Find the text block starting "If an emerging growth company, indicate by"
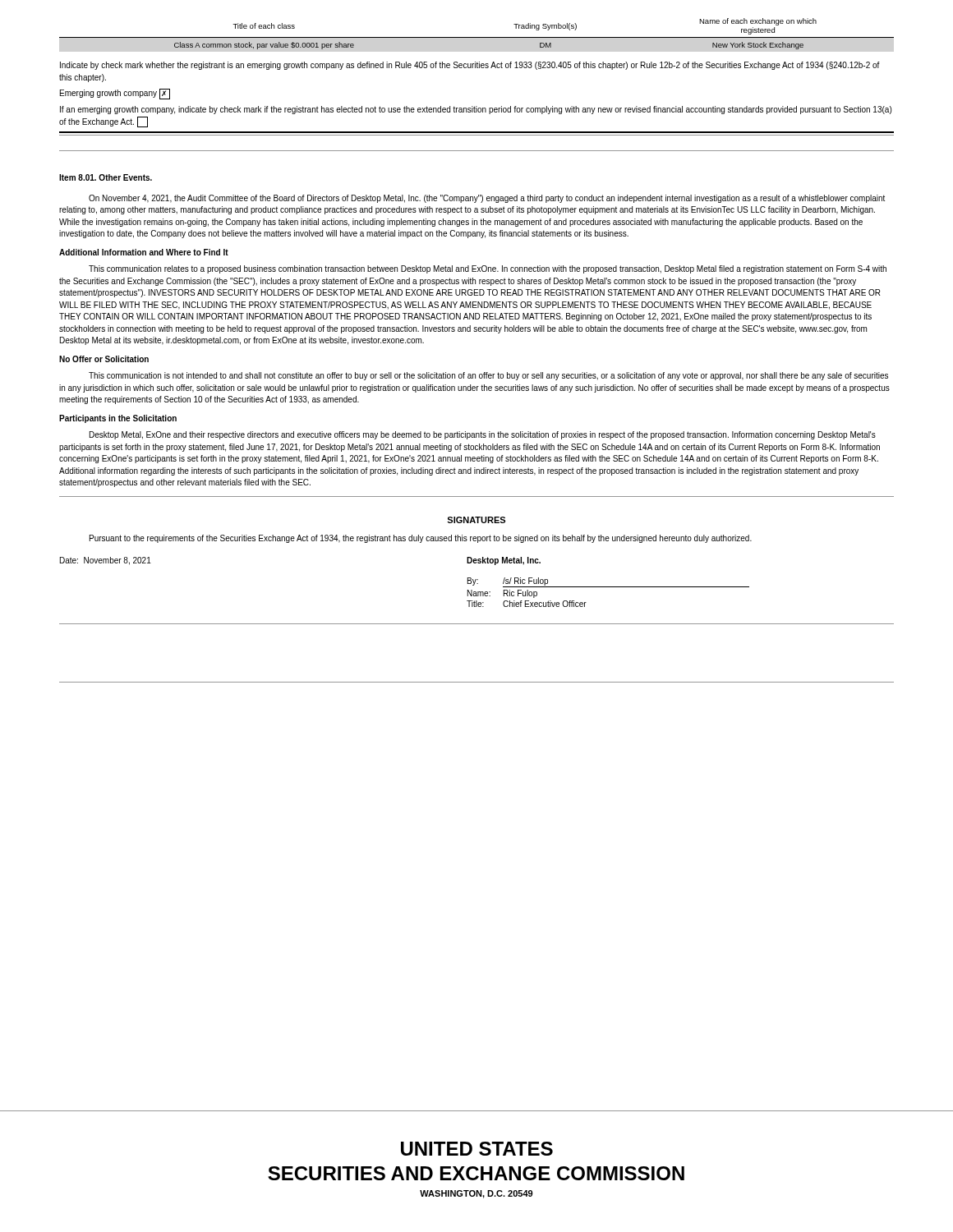Image resolution: width=953 pixels, height=1232 pixels. click(x=476, y=116)
